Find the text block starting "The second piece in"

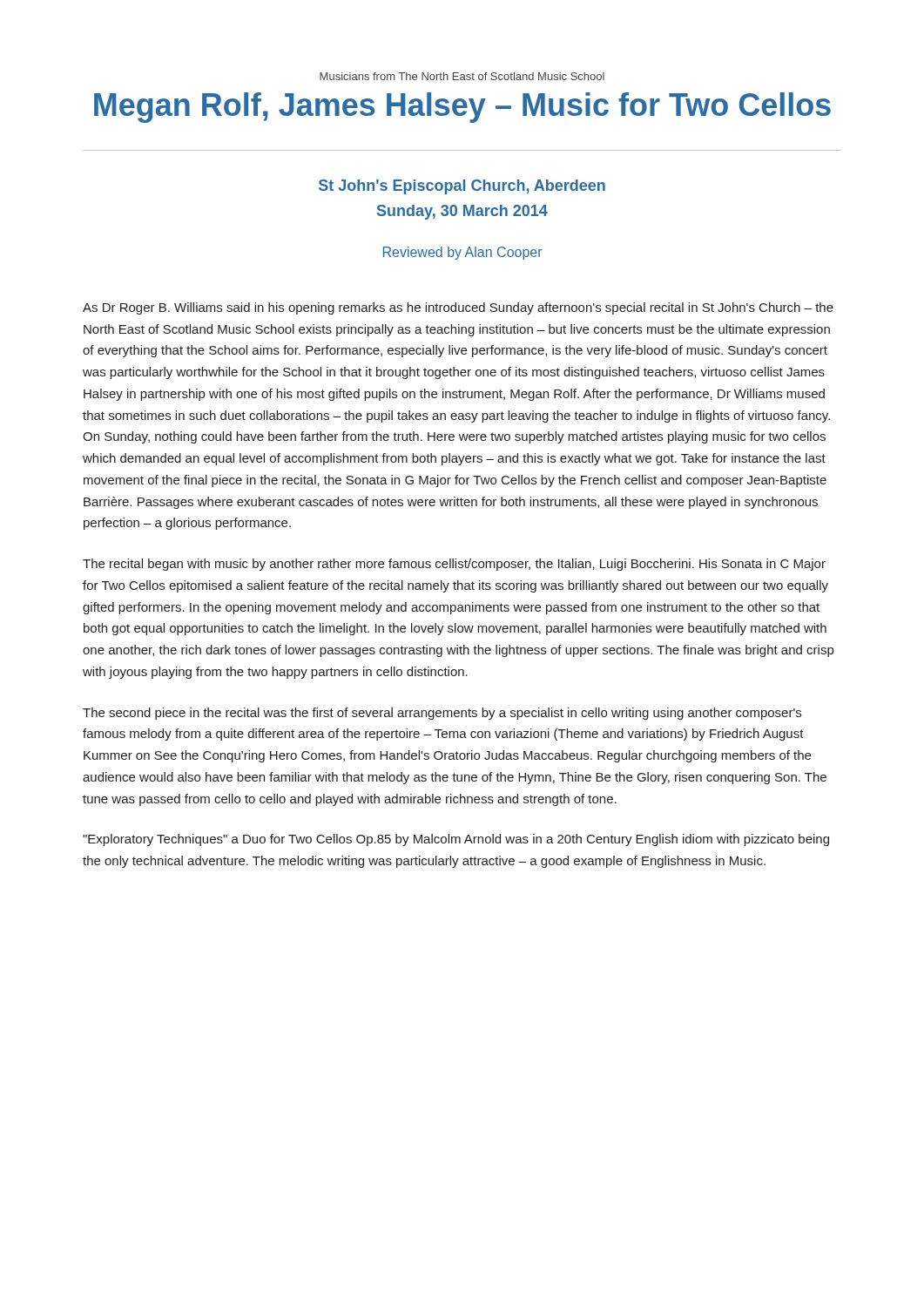coord(455,755)
